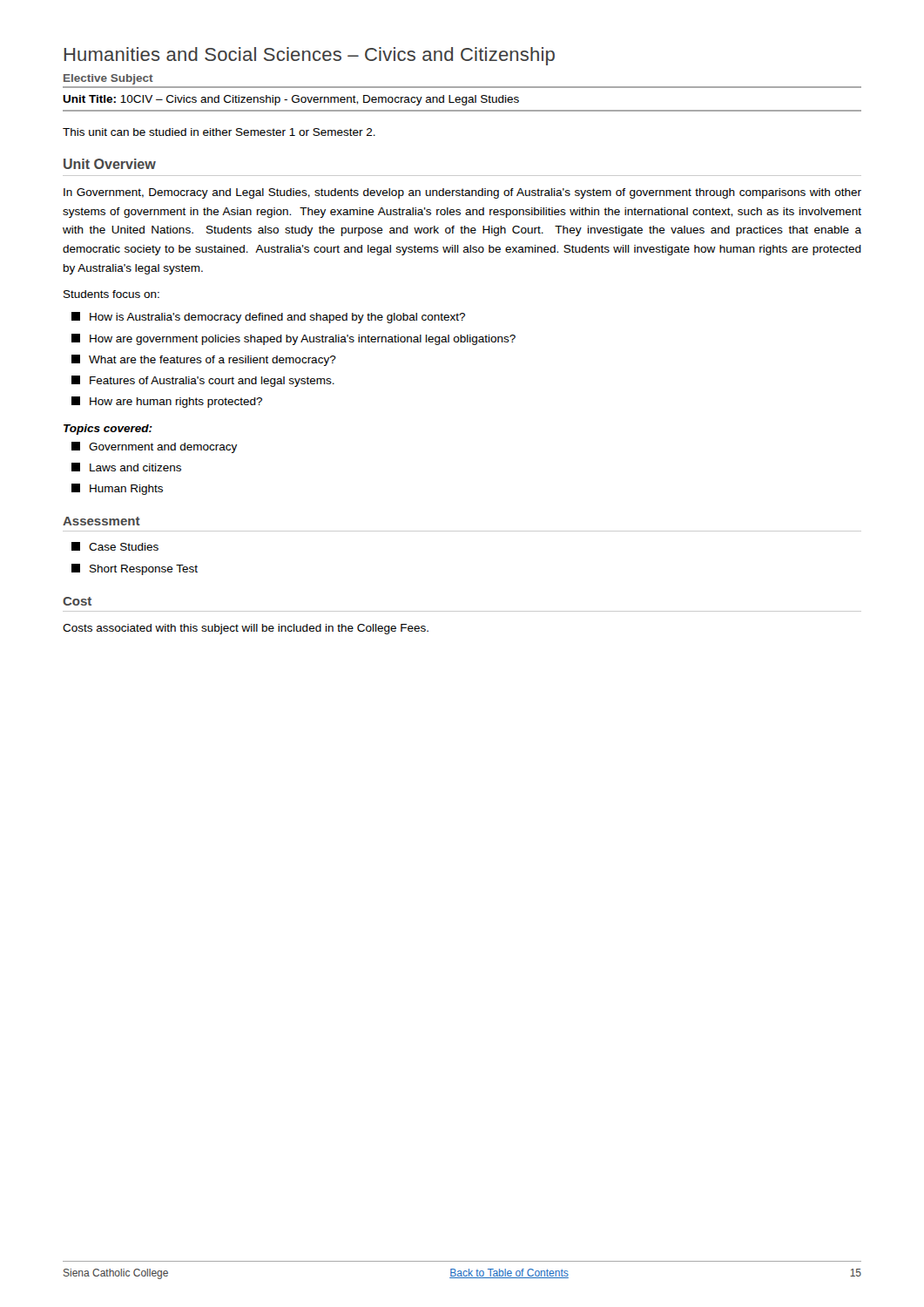Where does it say "Case Studies"?
This screenshot has height=1307, width=924.
(115, 546)
